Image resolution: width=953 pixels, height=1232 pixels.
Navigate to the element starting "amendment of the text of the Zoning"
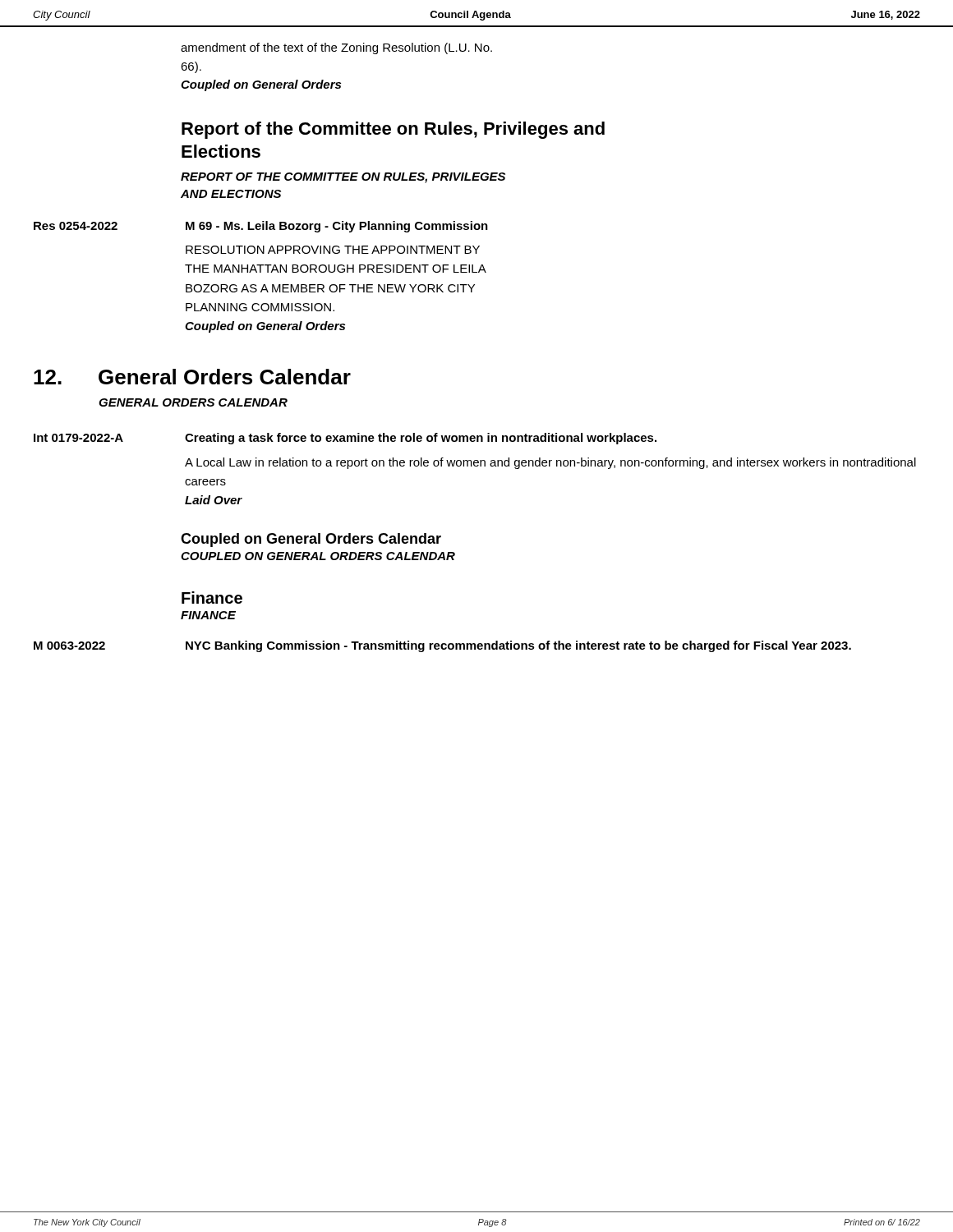(x=336, y=48)
